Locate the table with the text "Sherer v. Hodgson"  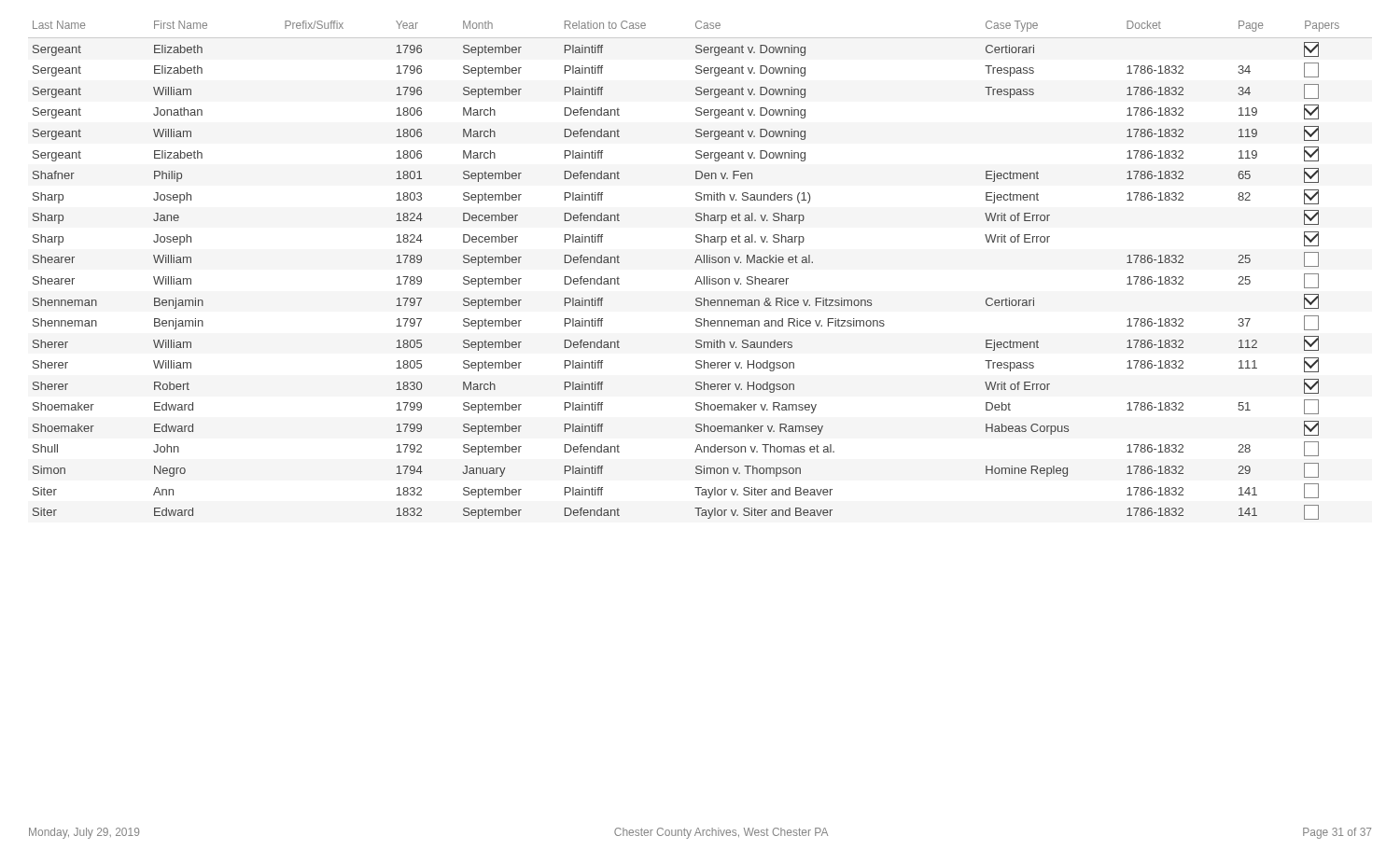tap(700, 270)
